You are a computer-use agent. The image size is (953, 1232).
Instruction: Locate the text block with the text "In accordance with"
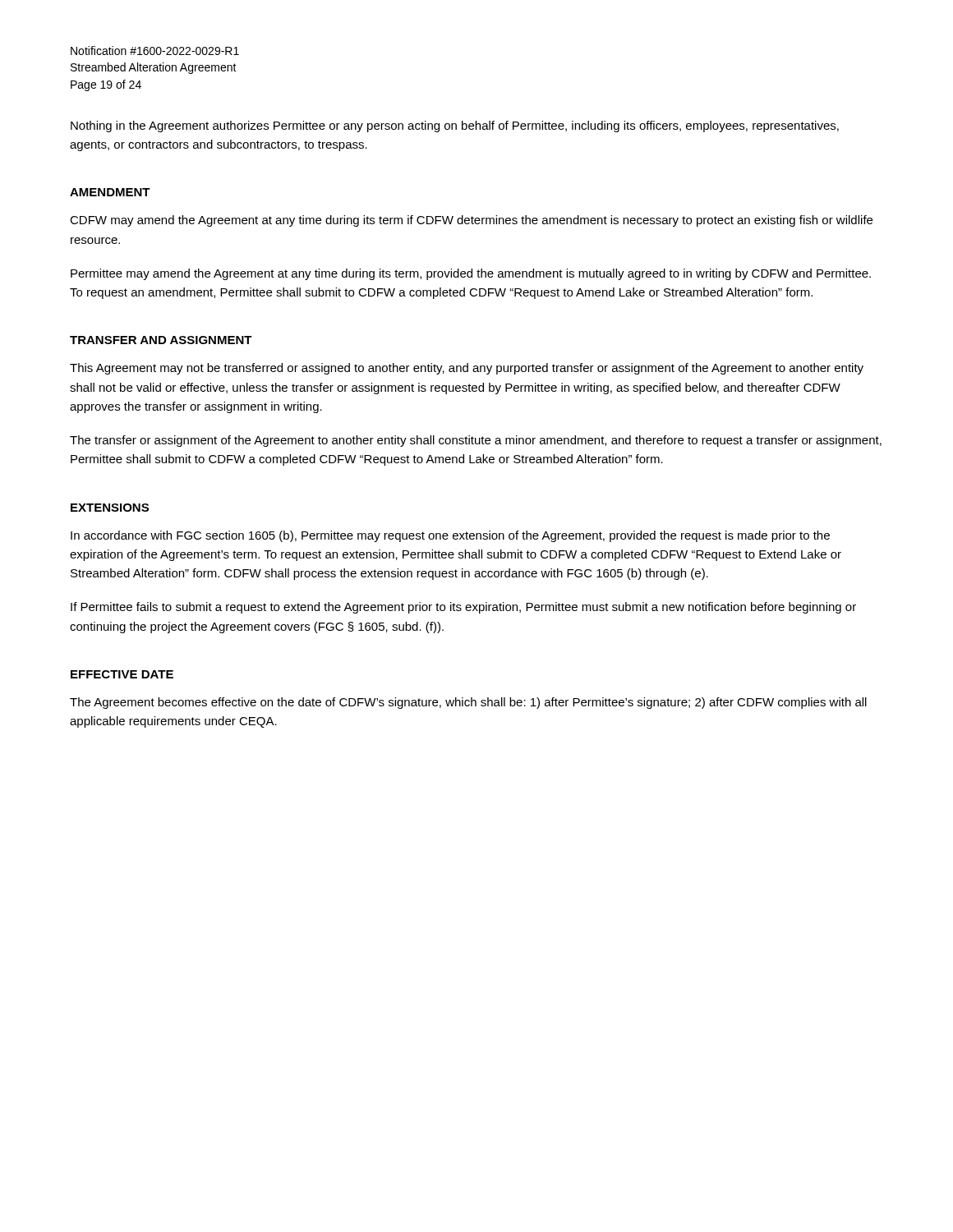click(456, 554)
